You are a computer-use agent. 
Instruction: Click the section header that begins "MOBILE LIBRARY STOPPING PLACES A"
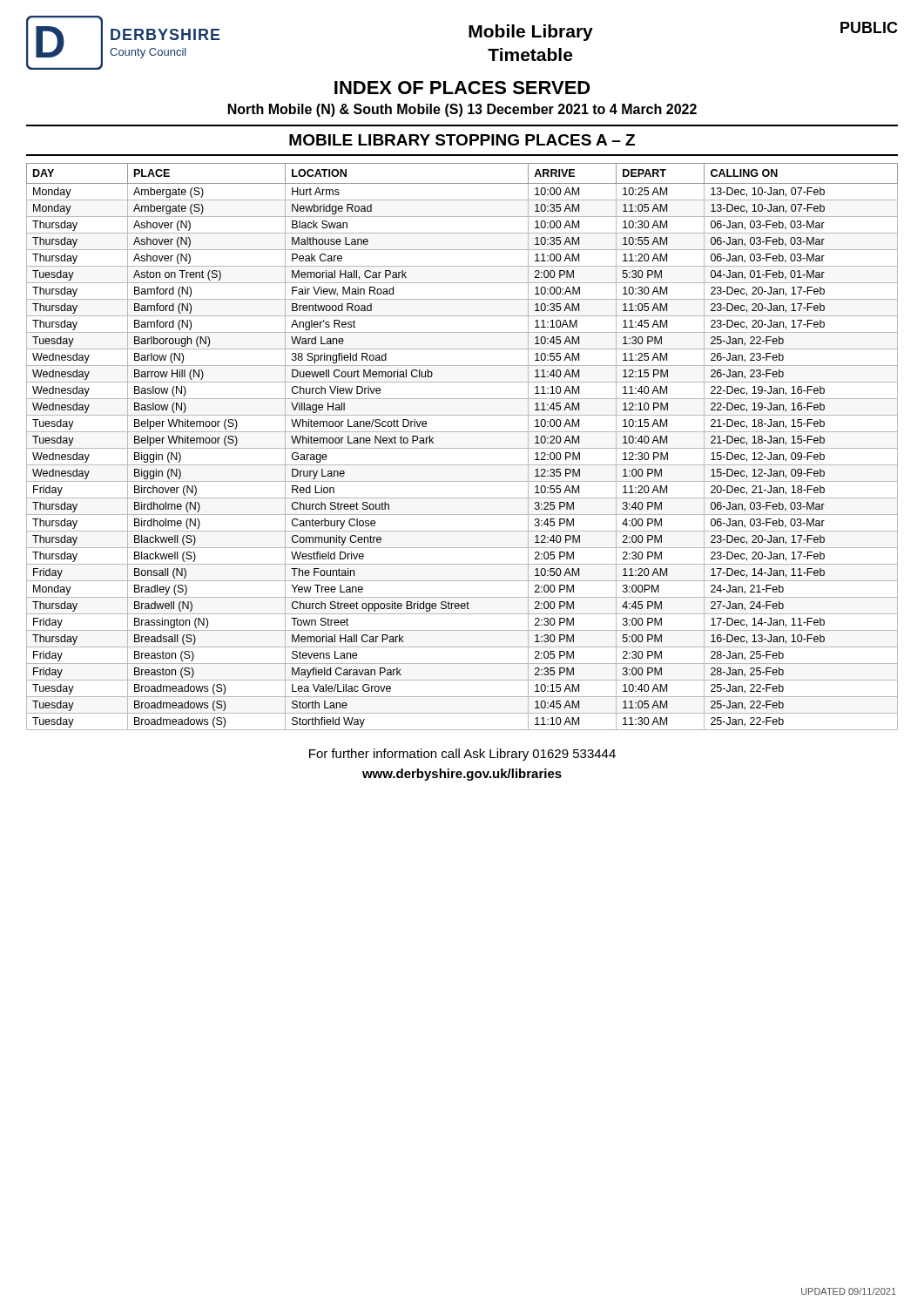(x=462, y=140)
